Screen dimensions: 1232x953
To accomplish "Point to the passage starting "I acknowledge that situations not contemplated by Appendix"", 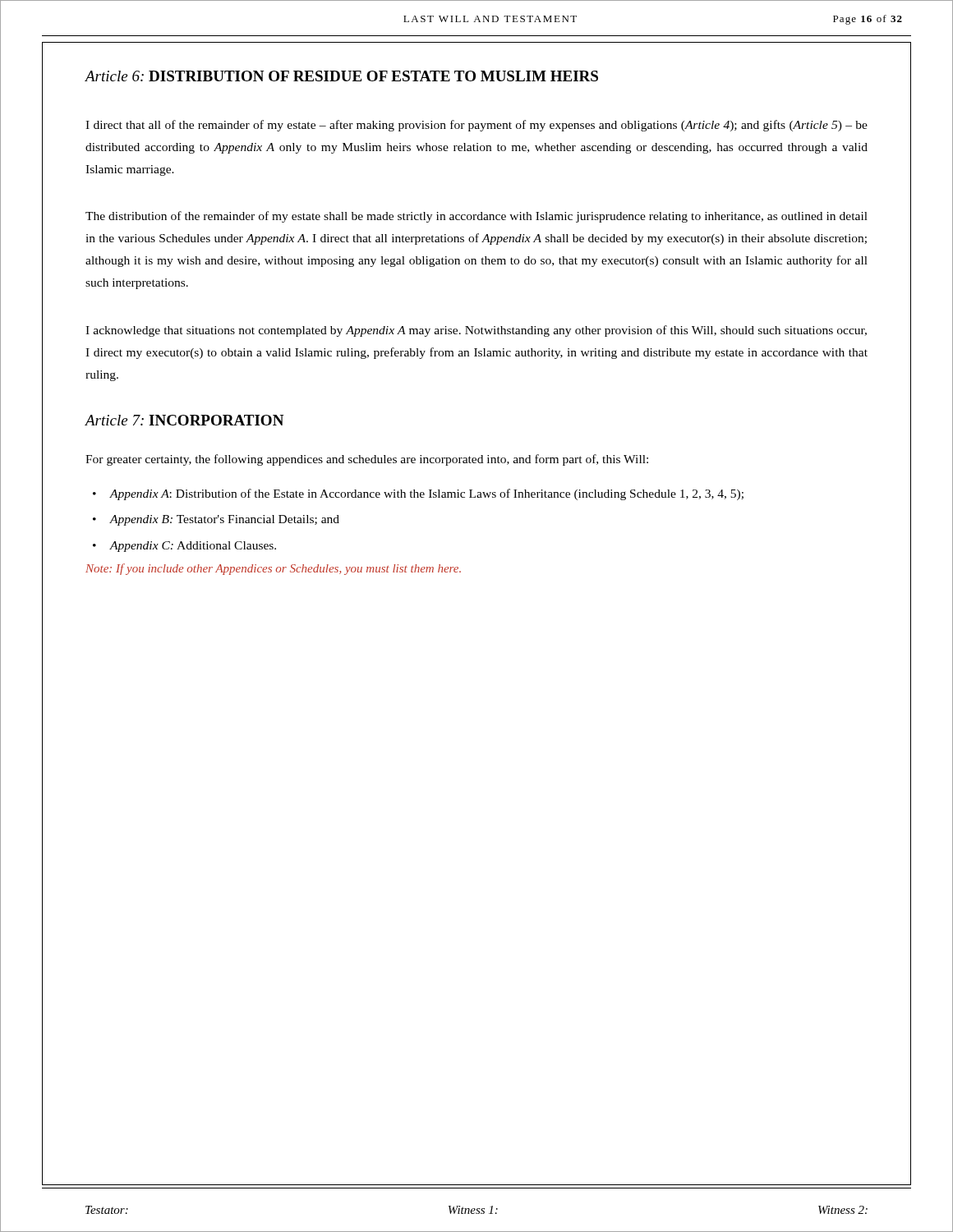I will (x=476, y=352).
